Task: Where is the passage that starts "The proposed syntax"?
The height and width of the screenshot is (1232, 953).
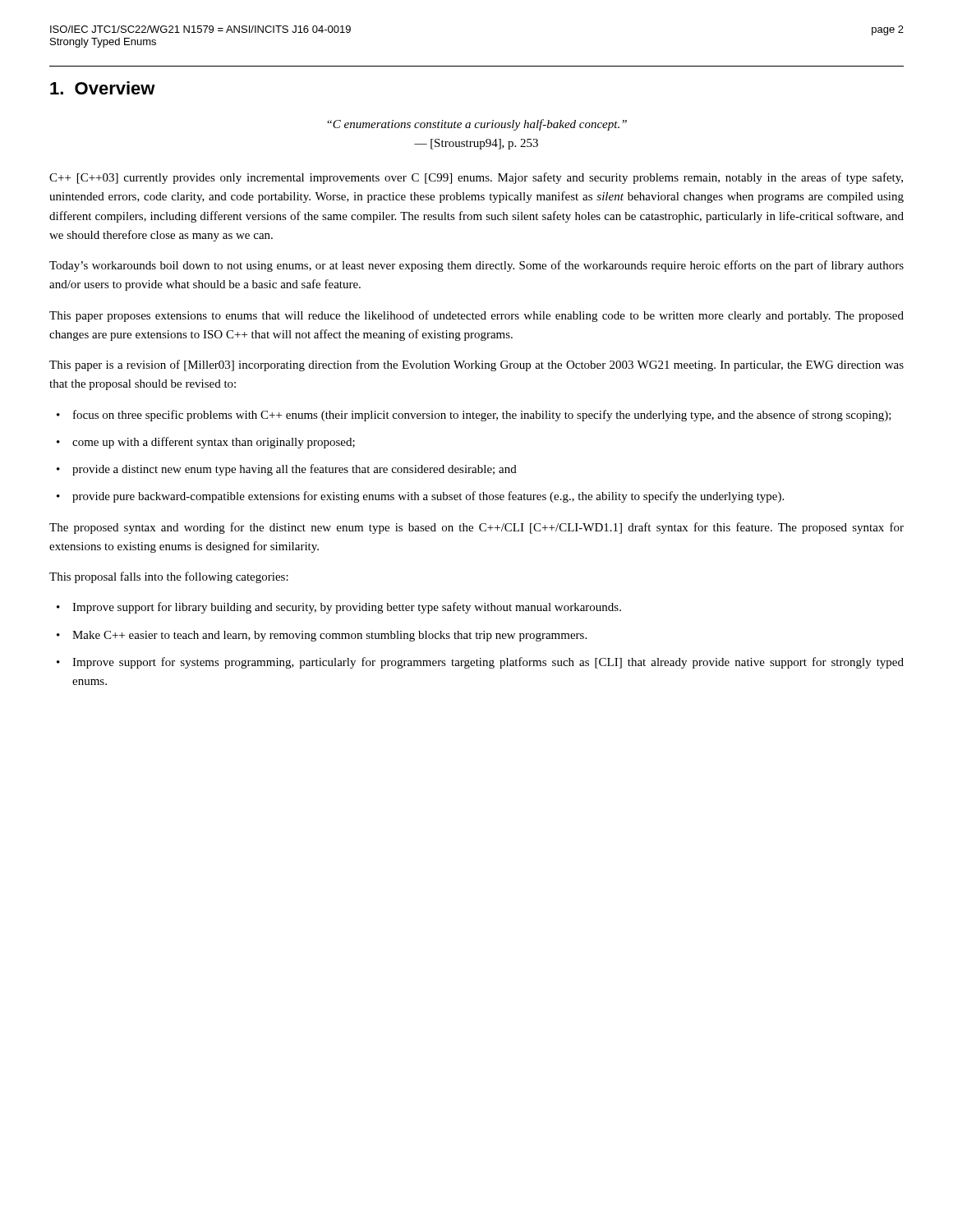Action: point(476,537)
